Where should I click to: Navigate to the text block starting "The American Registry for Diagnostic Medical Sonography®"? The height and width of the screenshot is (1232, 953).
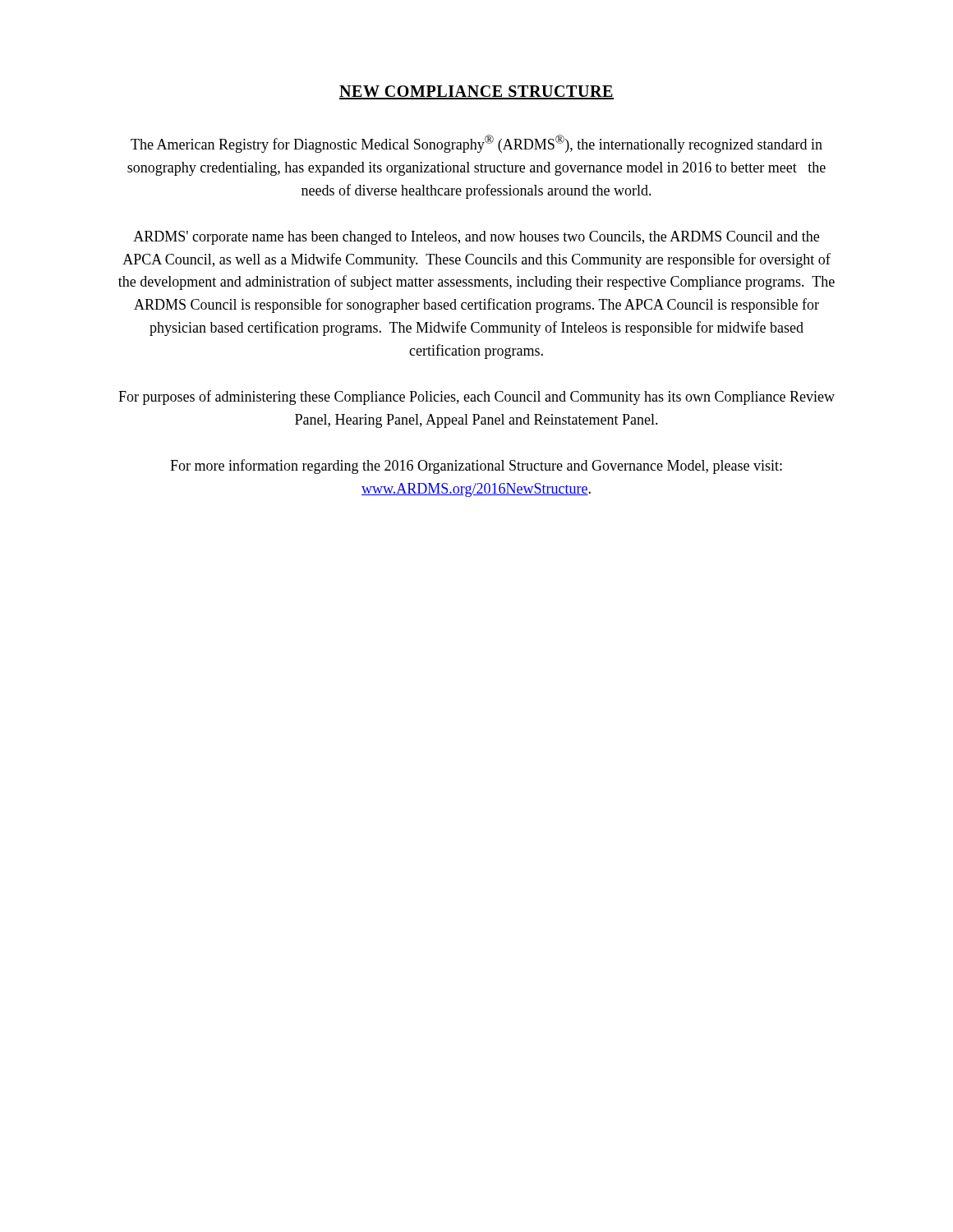pos(476,166)
